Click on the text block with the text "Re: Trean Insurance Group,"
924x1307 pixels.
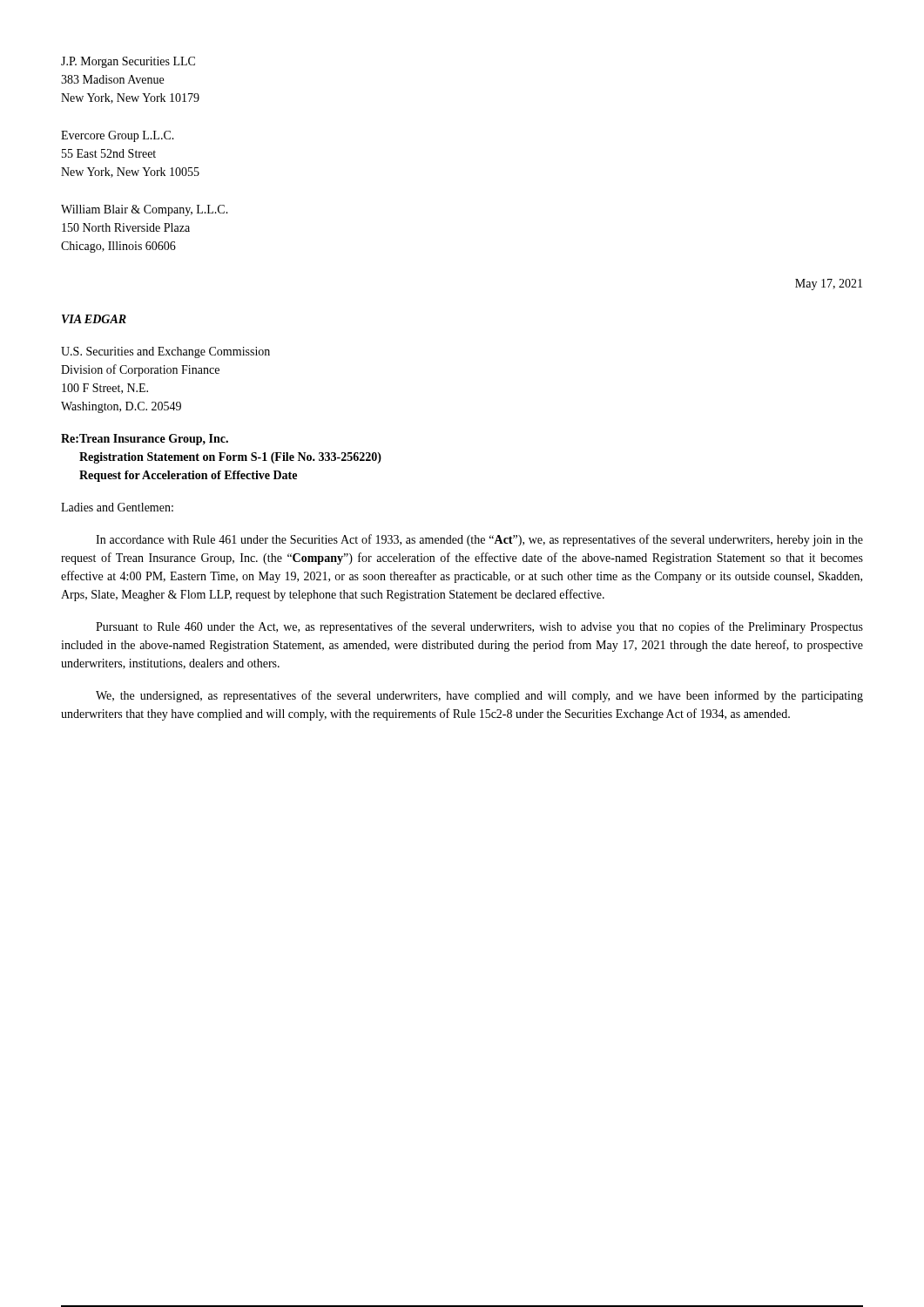pos(221,457)
